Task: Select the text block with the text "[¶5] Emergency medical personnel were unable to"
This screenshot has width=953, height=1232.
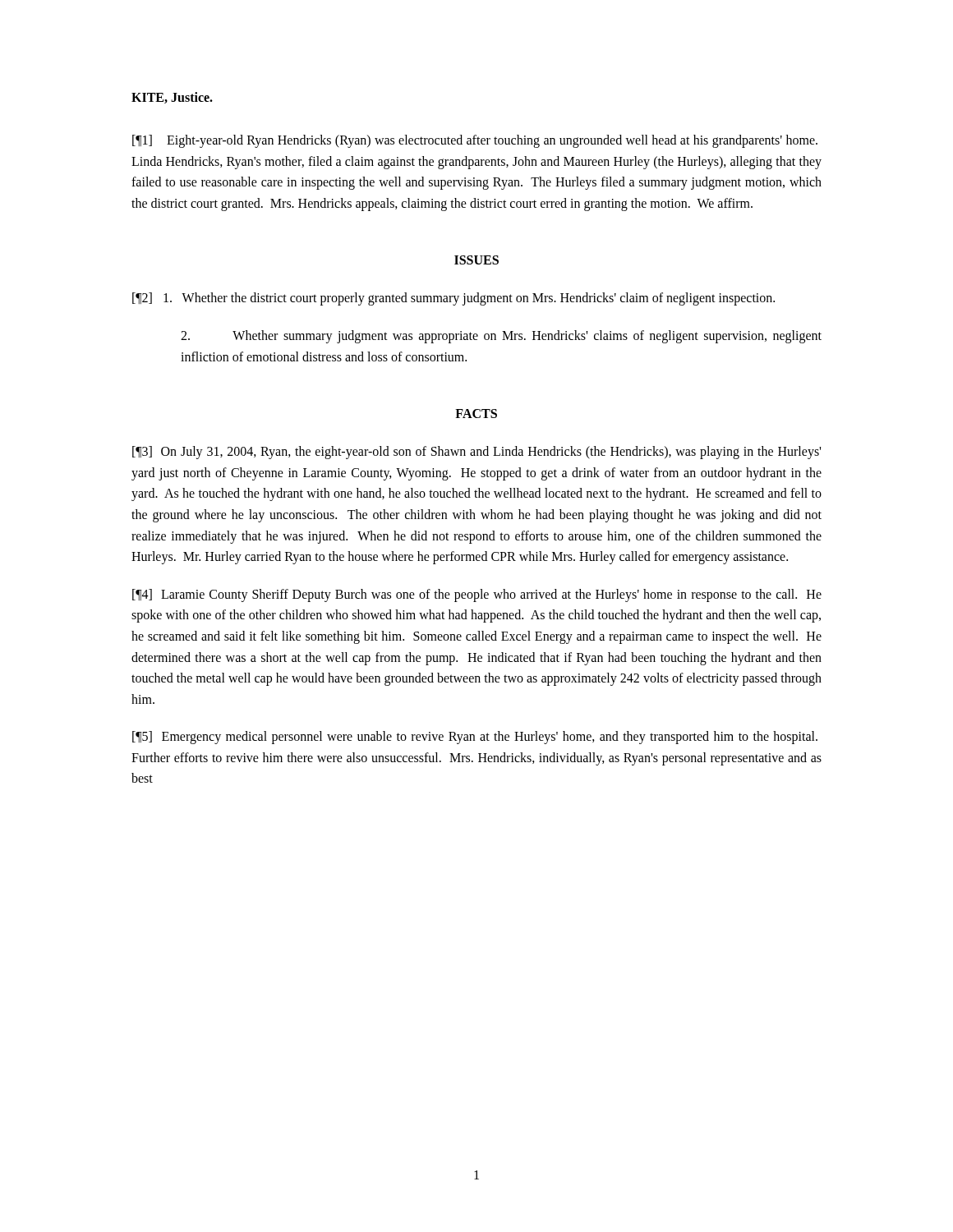Action: (x=476, y=758)
